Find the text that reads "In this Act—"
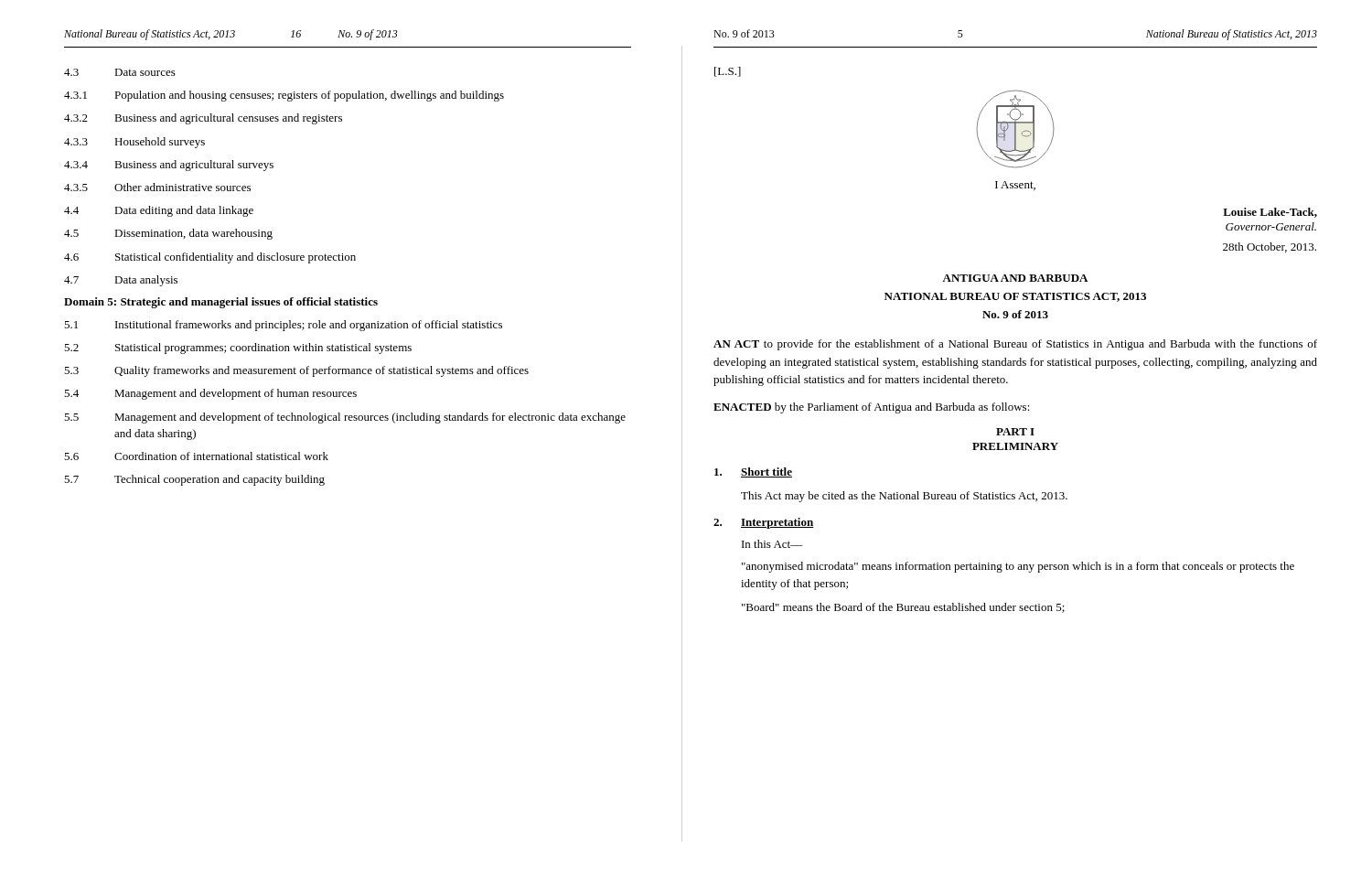1372x869 pixels. pos(772,543)
